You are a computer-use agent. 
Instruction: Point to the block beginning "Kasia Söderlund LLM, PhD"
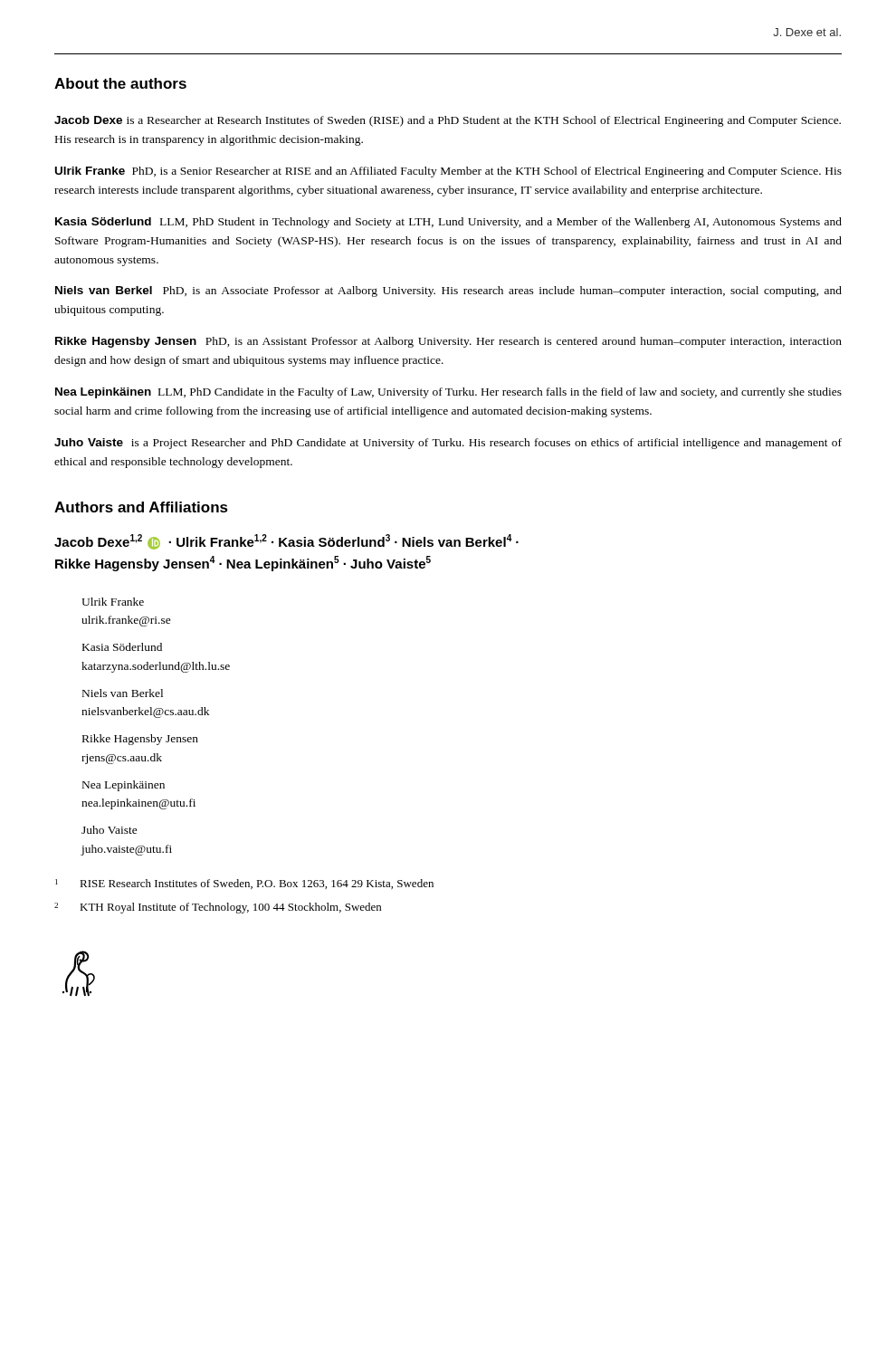click(x=448, y=240)
